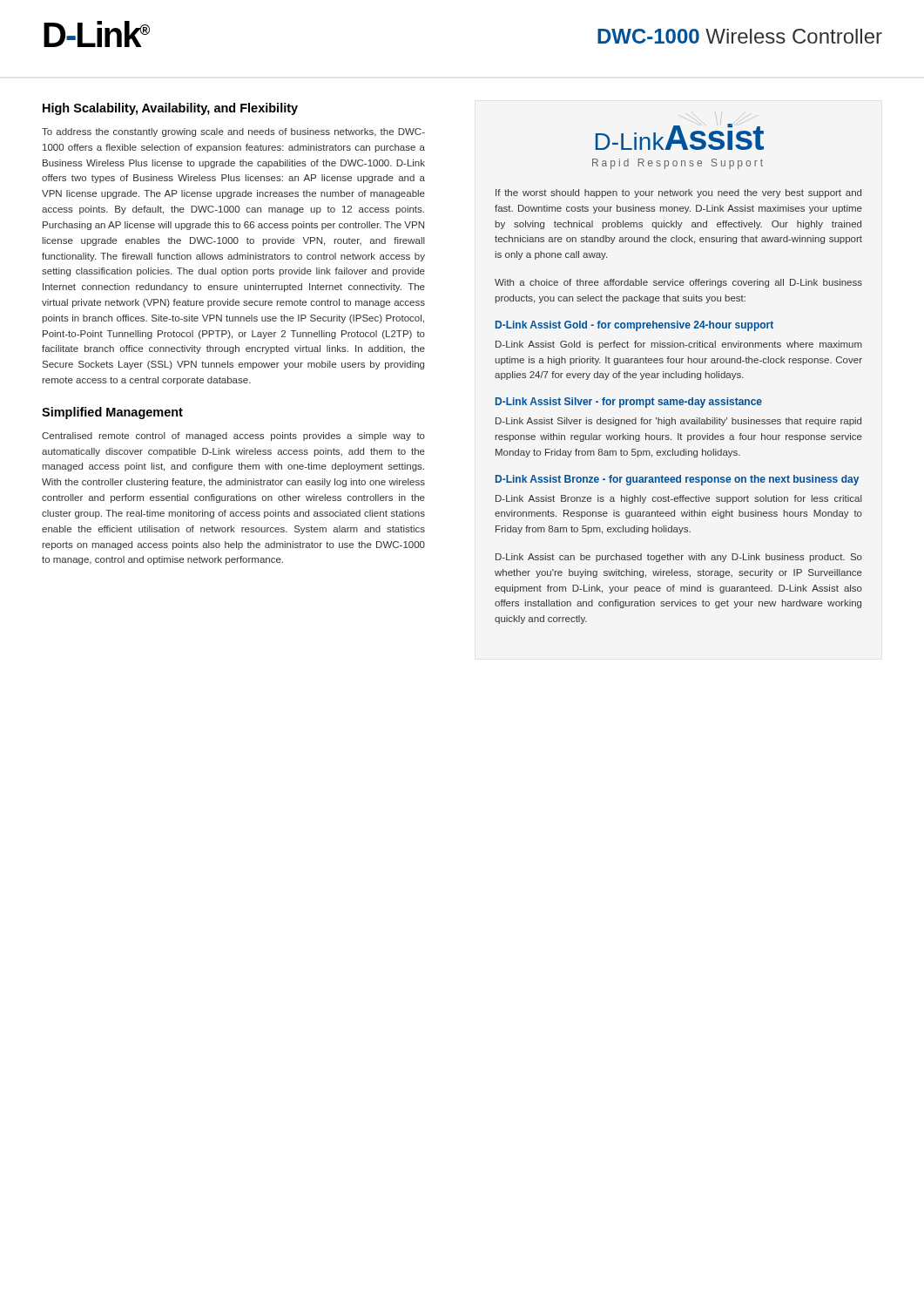Find the section header on this page that starts "D-Link Assist Gold -"

pos(634,325)
